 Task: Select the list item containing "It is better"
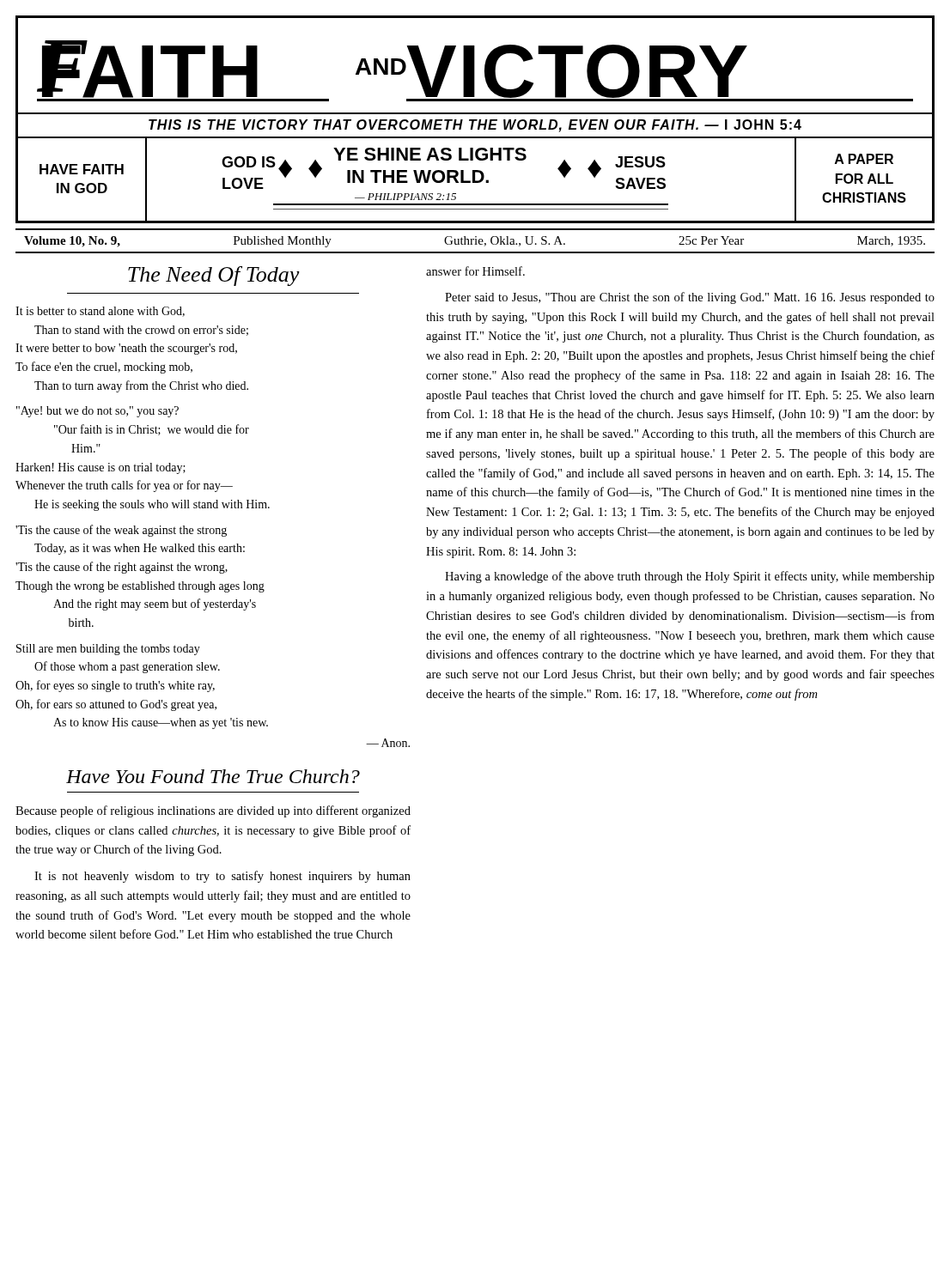(x=213, y=350)
